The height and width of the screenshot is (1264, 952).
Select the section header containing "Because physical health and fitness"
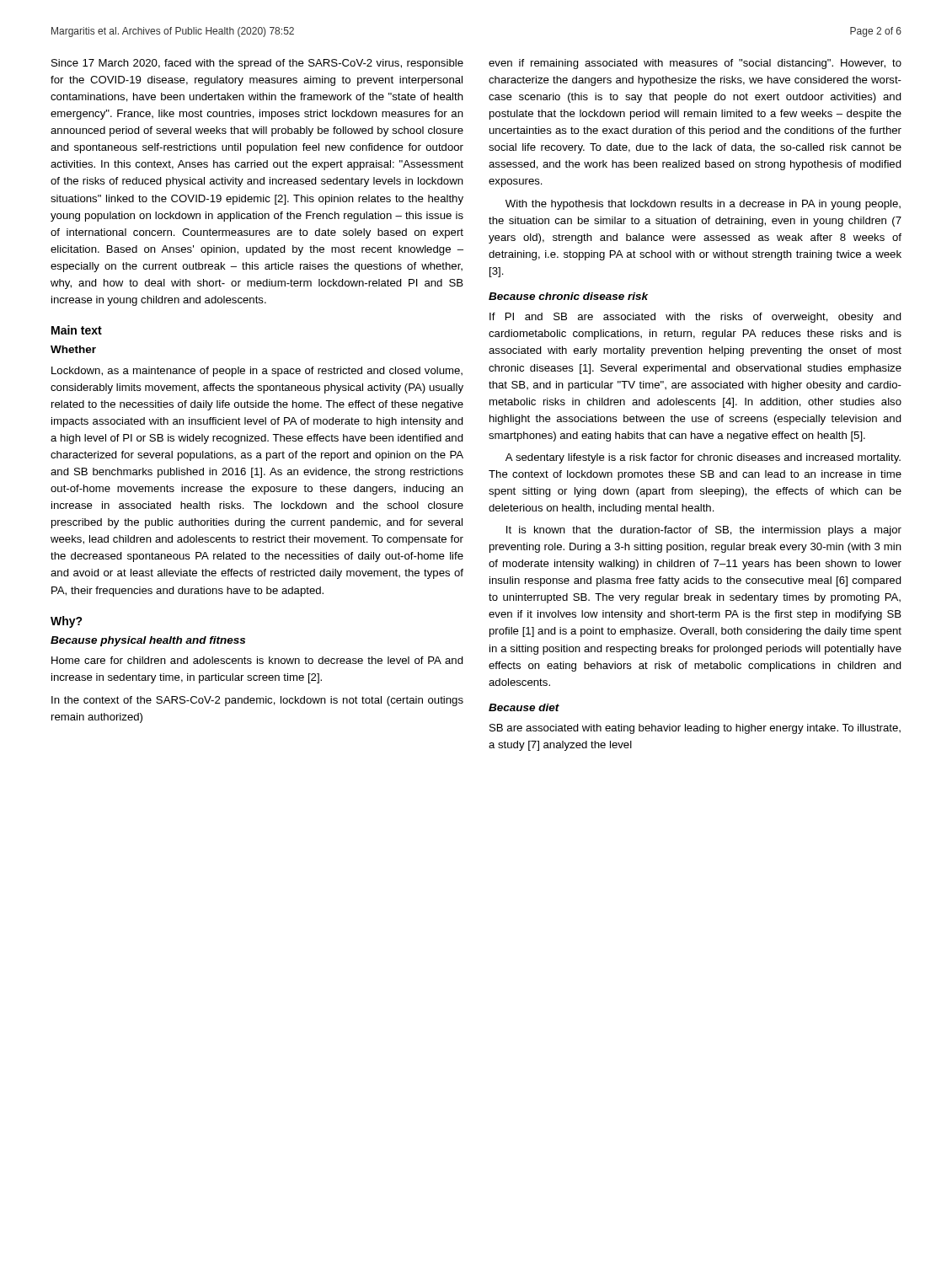click(x=148, y=640)
